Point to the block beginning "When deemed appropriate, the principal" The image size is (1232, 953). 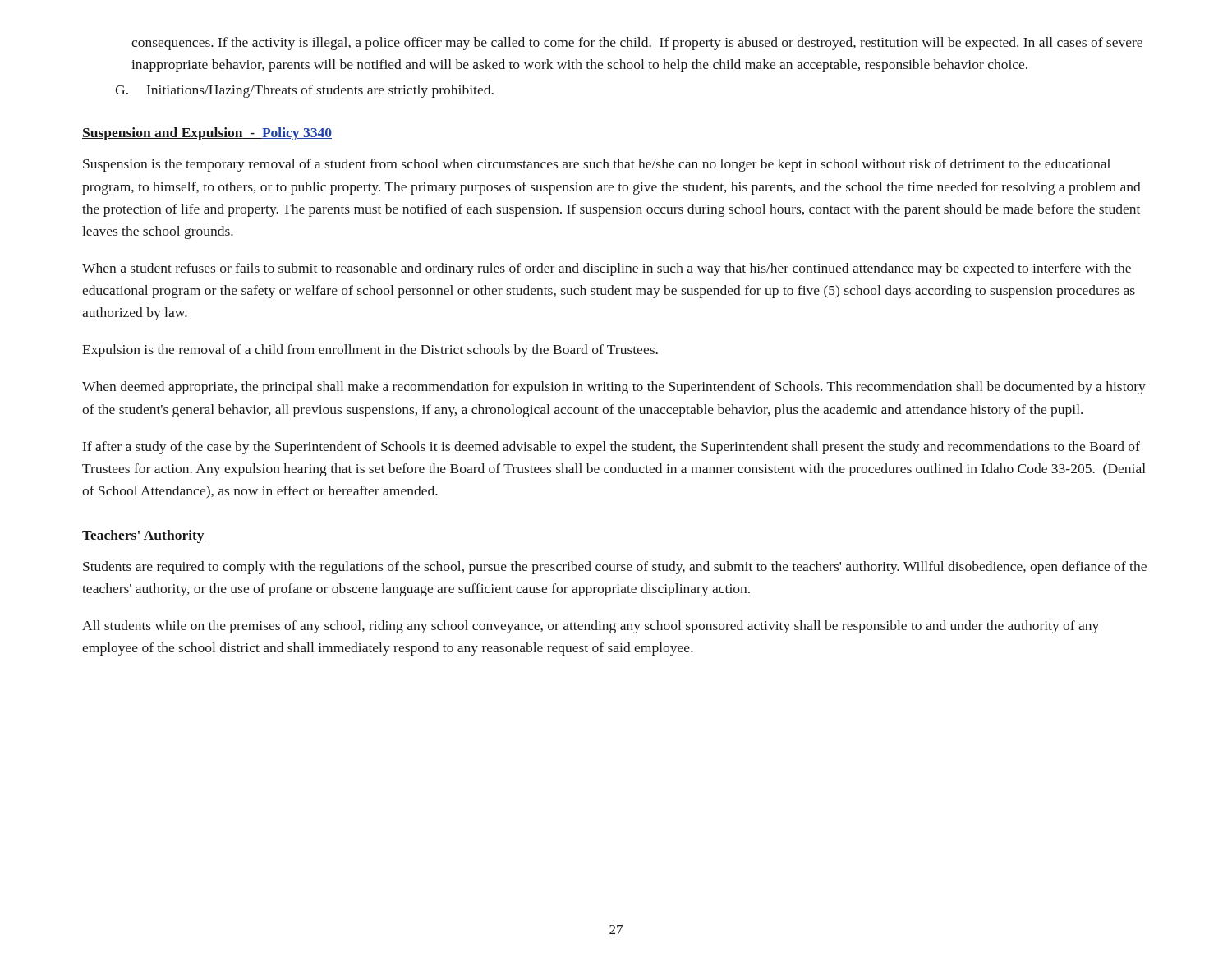point(614,398)
